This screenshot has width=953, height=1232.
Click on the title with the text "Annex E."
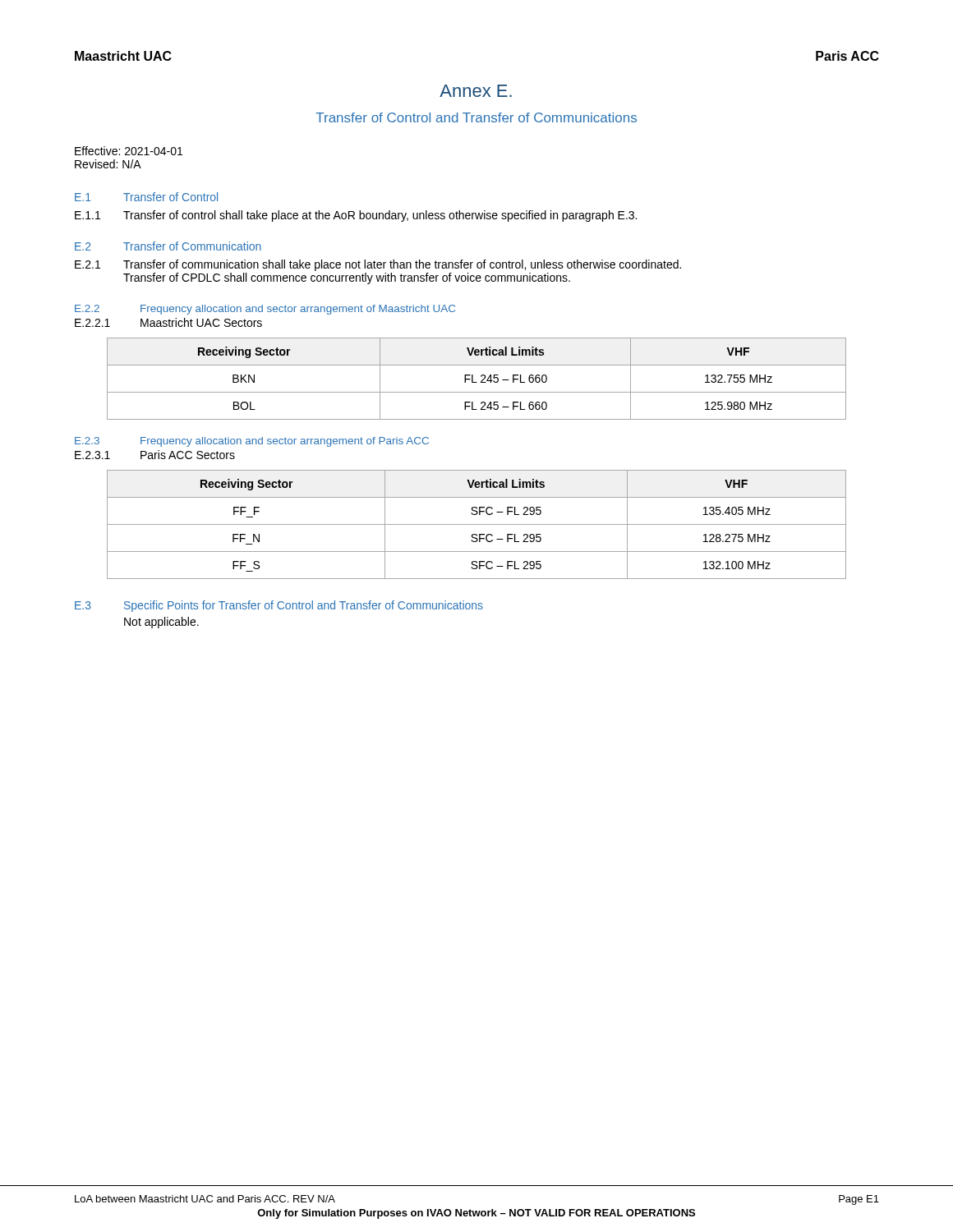(476, 91)
